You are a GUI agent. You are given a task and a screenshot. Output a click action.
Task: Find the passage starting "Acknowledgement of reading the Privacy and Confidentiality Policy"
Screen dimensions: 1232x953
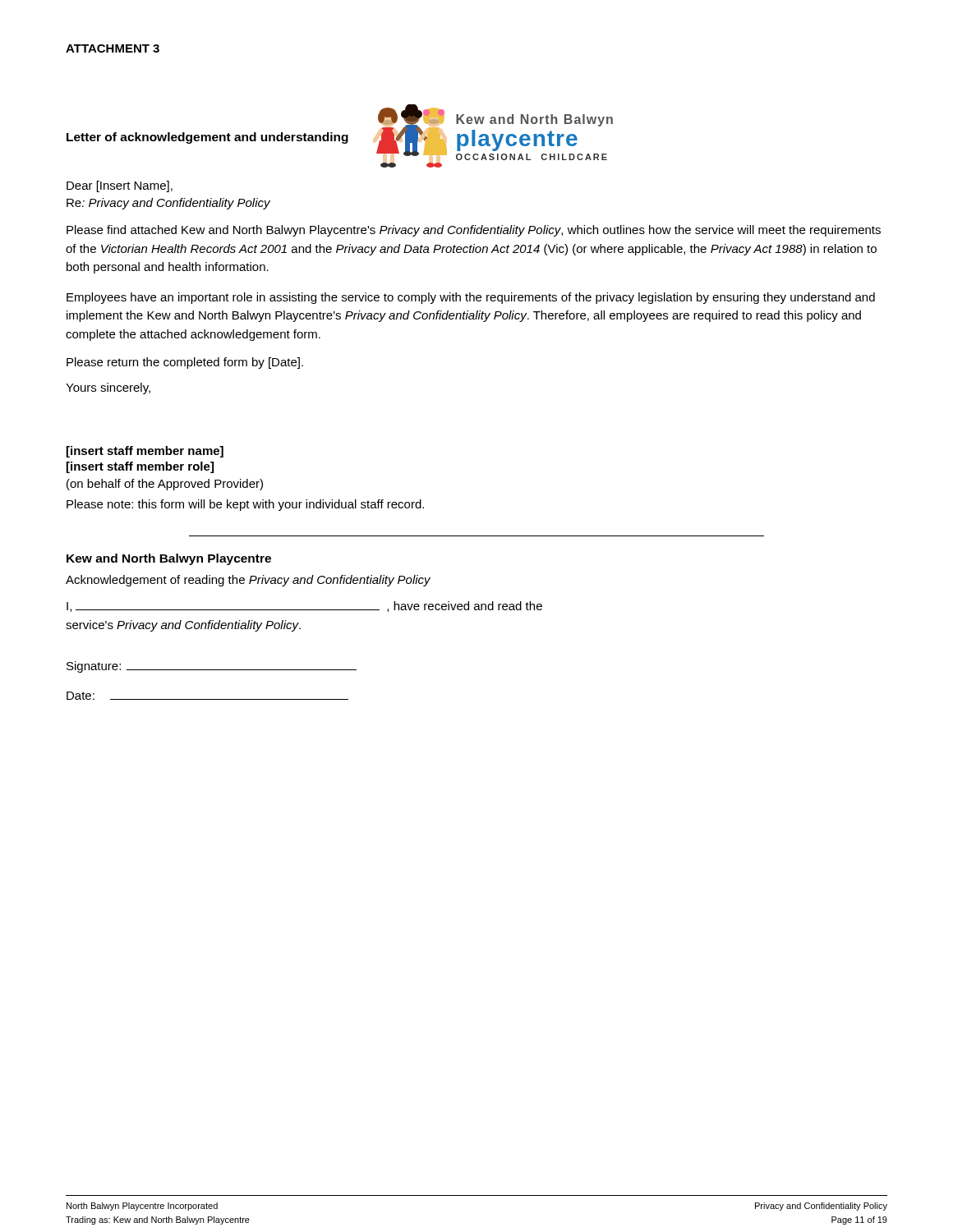click(248, 579)
